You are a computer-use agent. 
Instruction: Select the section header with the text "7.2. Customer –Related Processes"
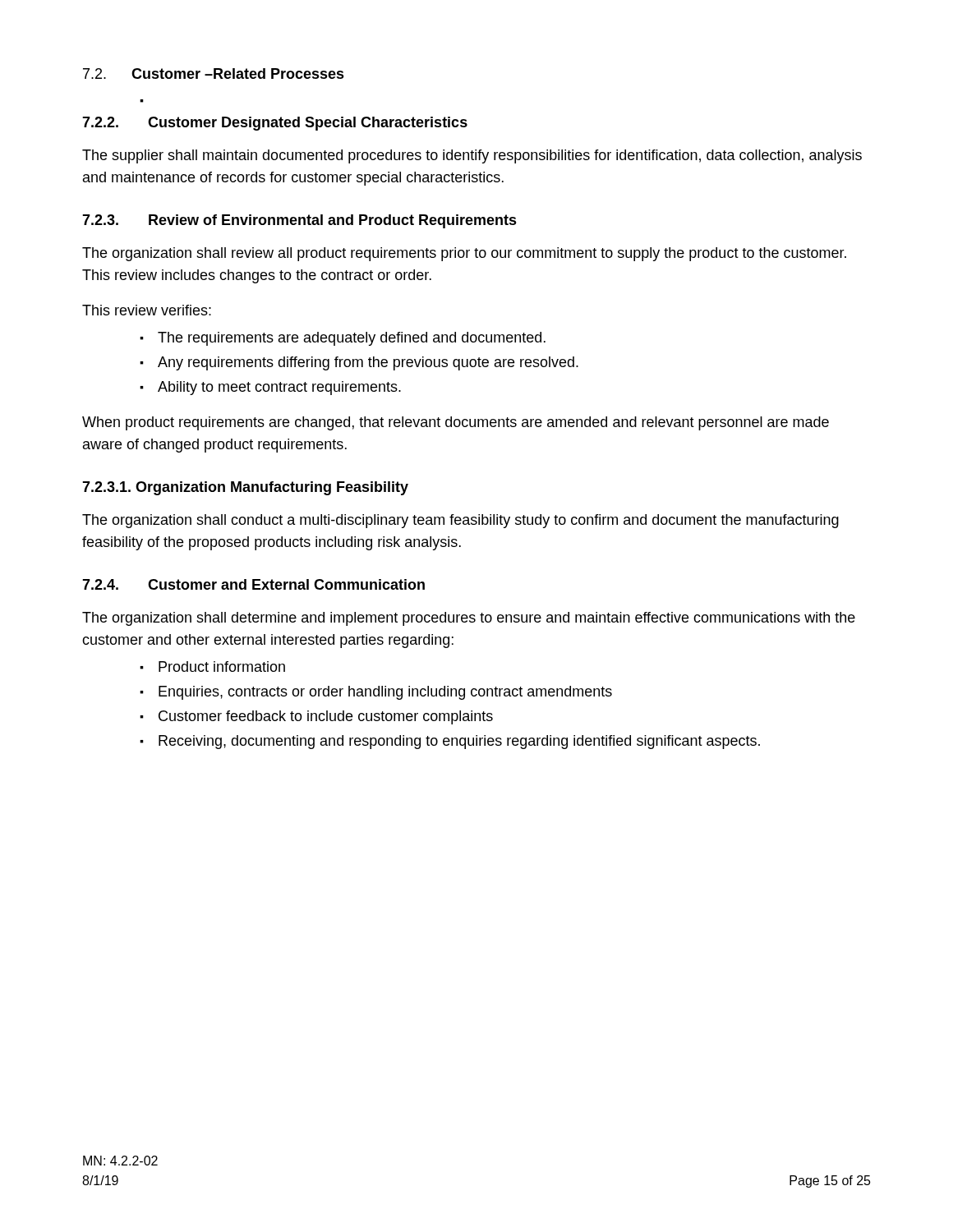(213, 74)
